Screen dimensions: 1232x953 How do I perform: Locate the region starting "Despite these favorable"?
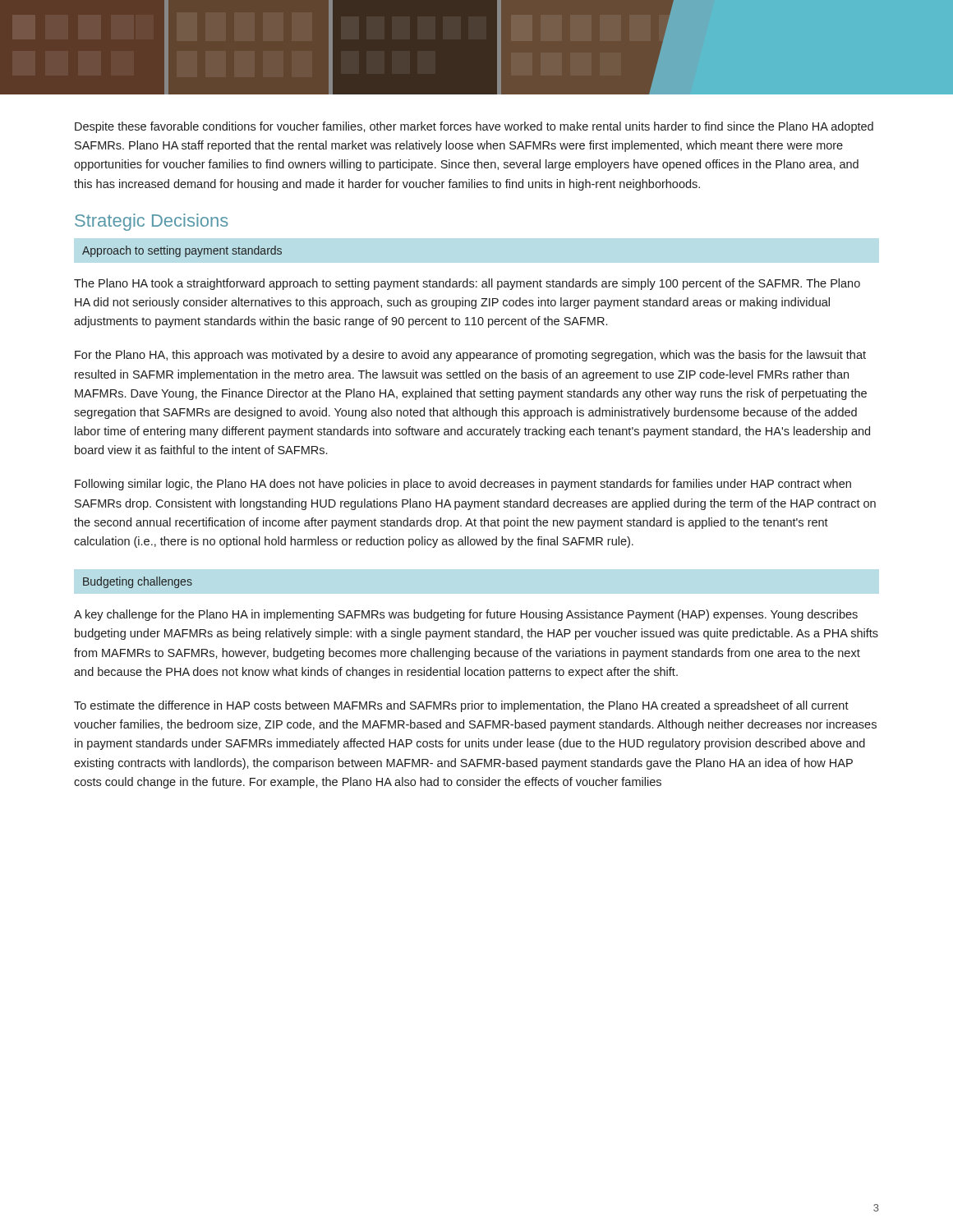(x=474, y=155)
